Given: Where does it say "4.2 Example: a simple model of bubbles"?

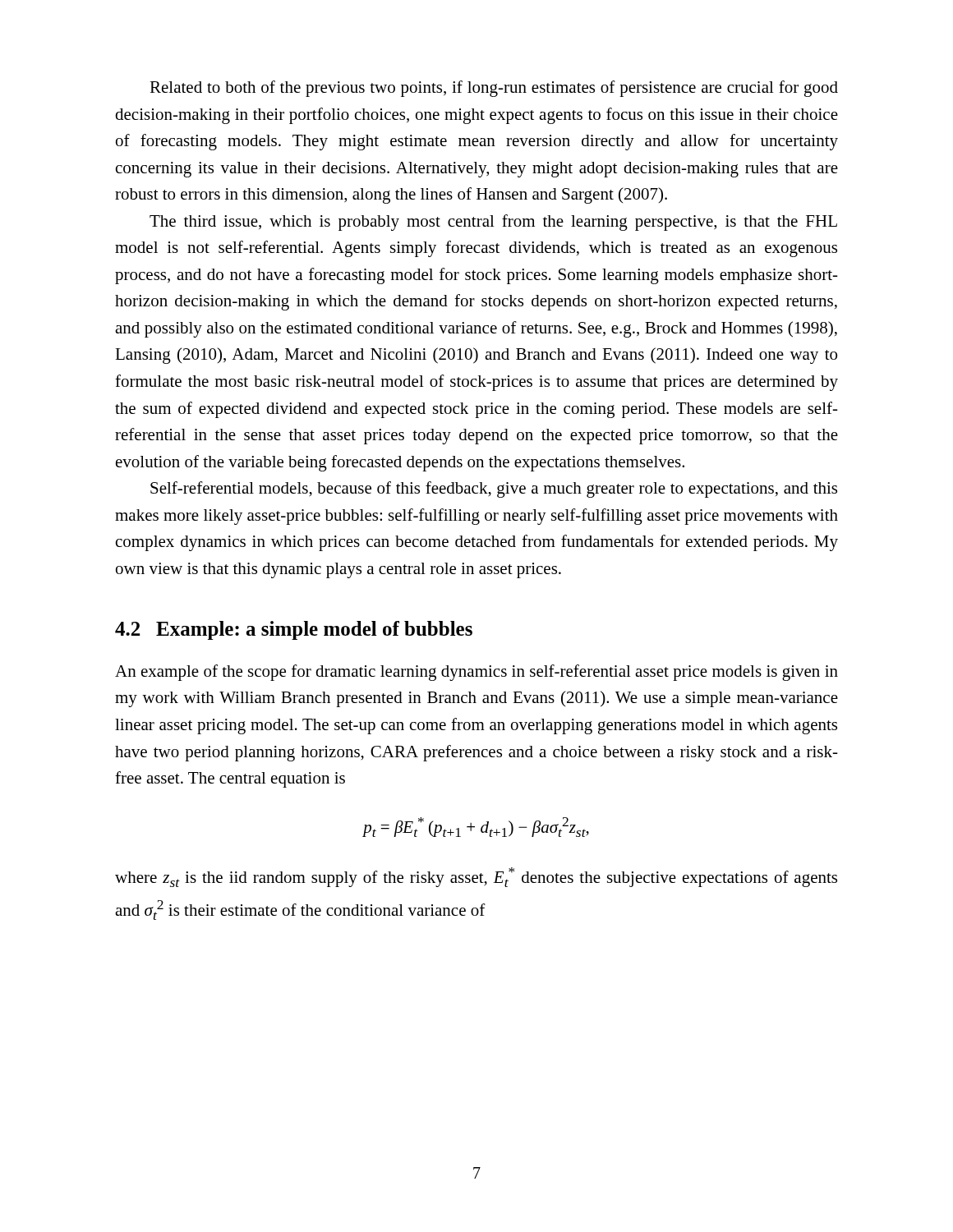Looking at the screenshot, I should coord(294,629).
